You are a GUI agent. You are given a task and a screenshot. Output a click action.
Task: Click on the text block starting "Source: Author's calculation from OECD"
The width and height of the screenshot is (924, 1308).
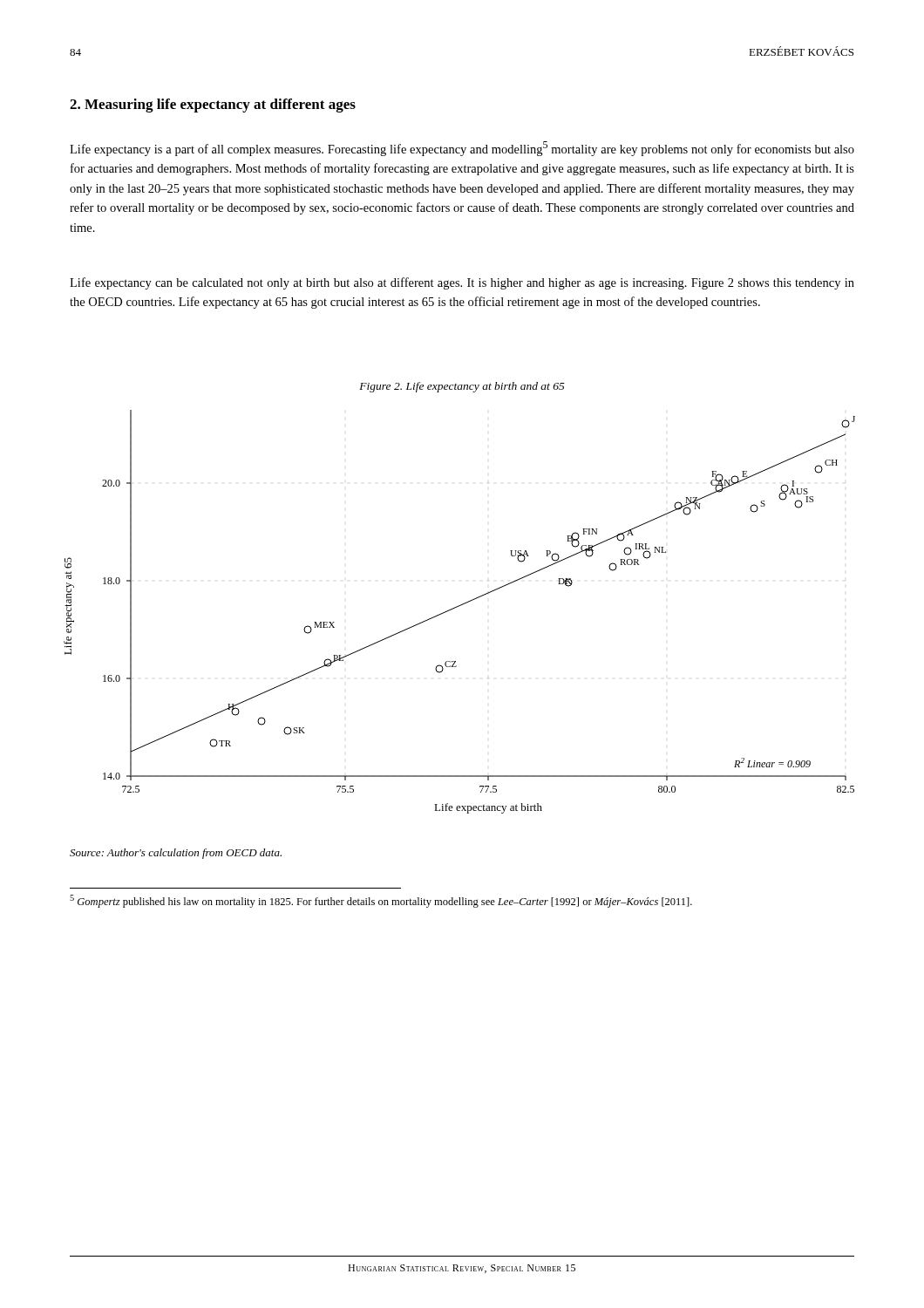(176, 852)
